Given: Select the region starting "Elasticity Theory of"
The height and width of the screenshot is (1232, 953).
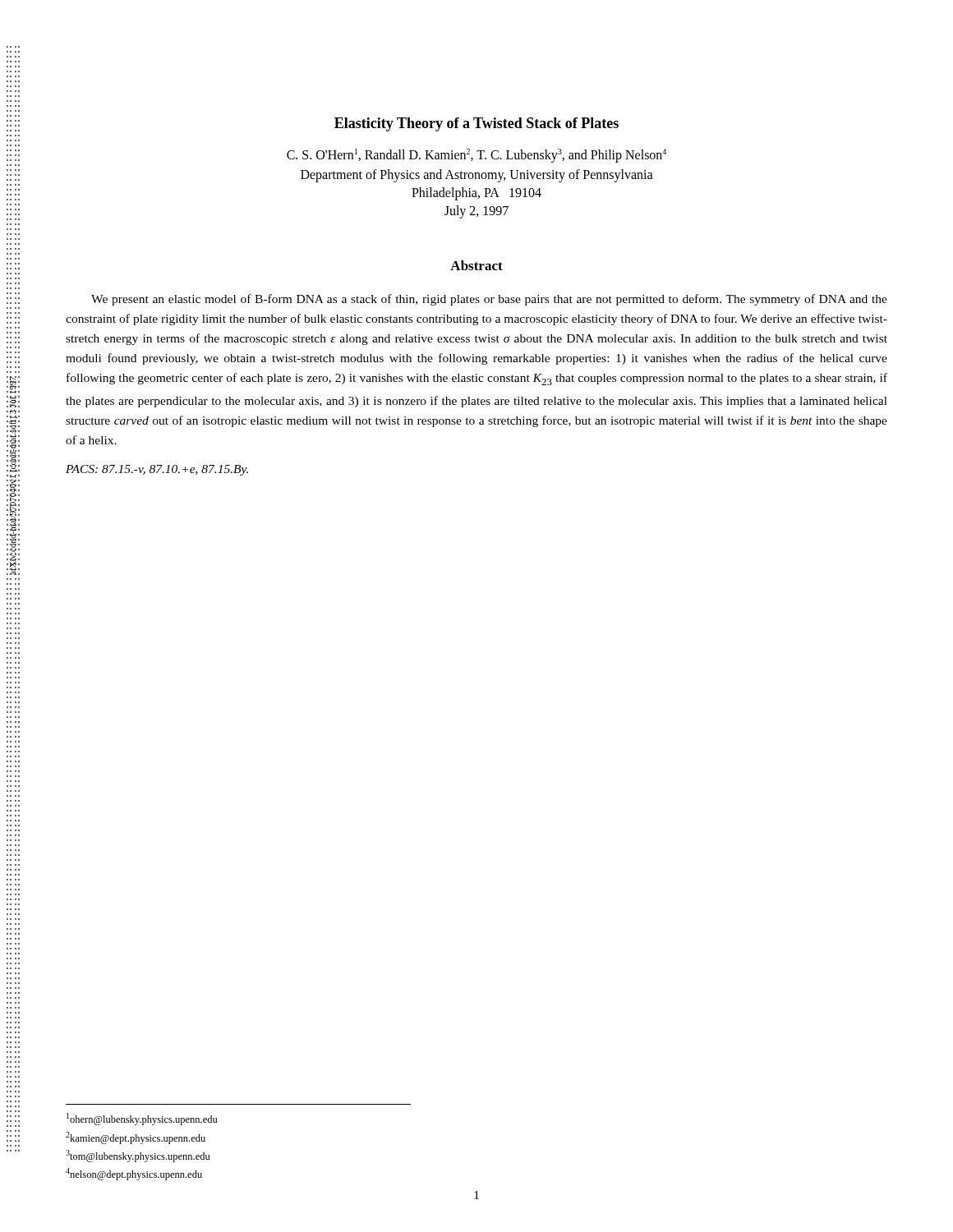Looking at the screenshot, I should click(x=476, y=167).
